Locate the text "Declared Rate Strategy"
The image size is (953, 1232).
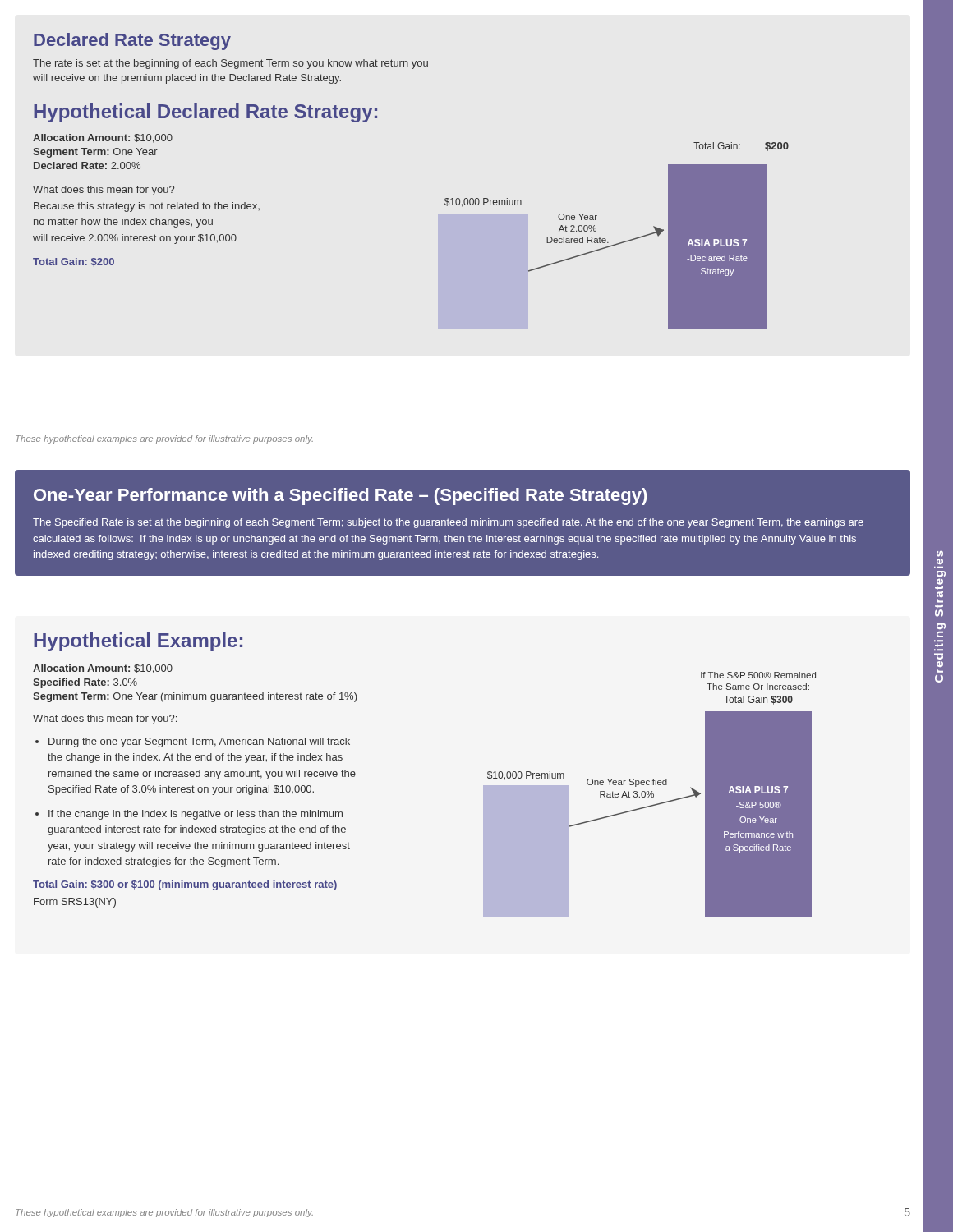click(132, 40)
